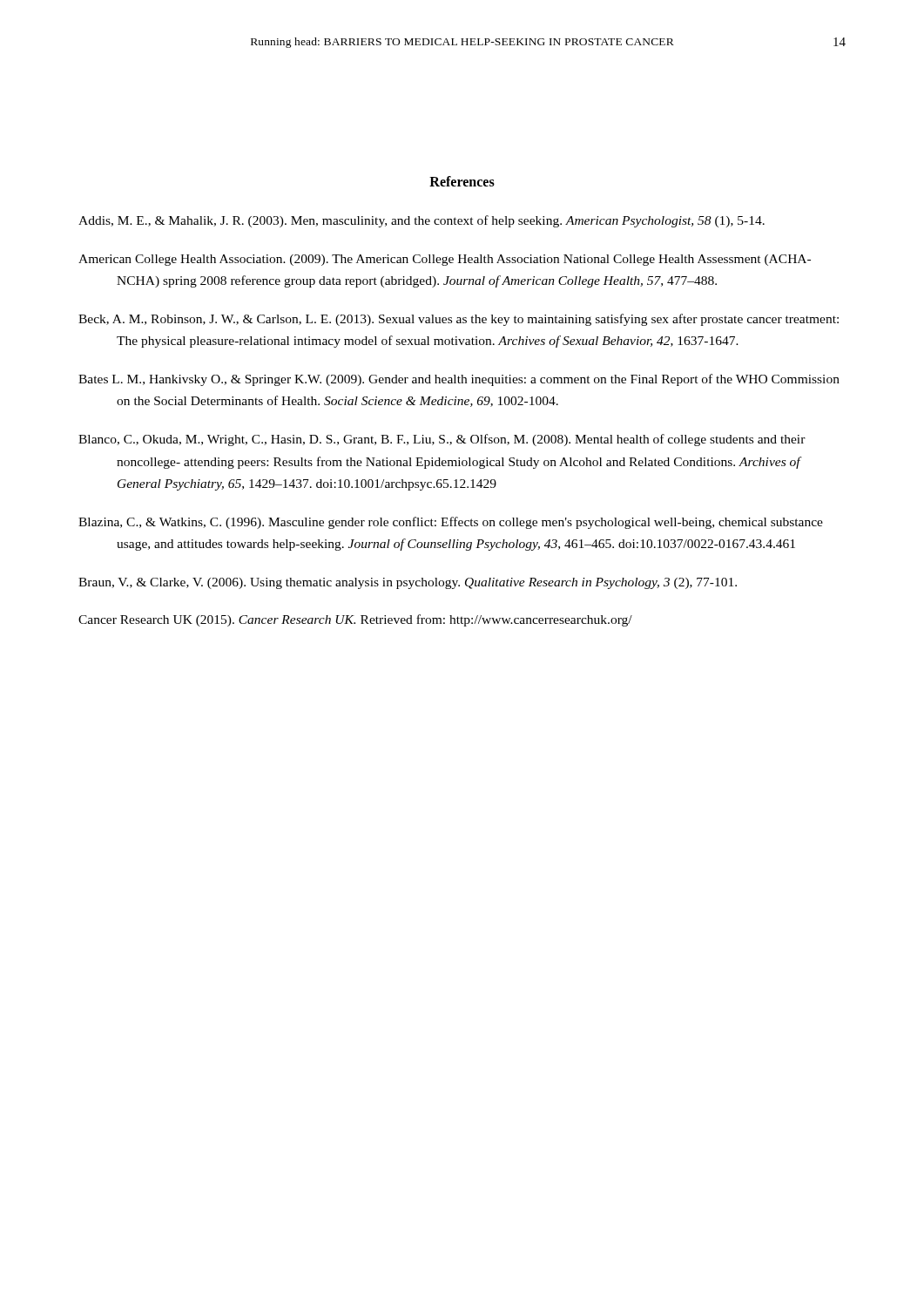Click on the element starting "Braun, V., &"
The height and width of the screenshot is (1307, 924).
point(408,581)
